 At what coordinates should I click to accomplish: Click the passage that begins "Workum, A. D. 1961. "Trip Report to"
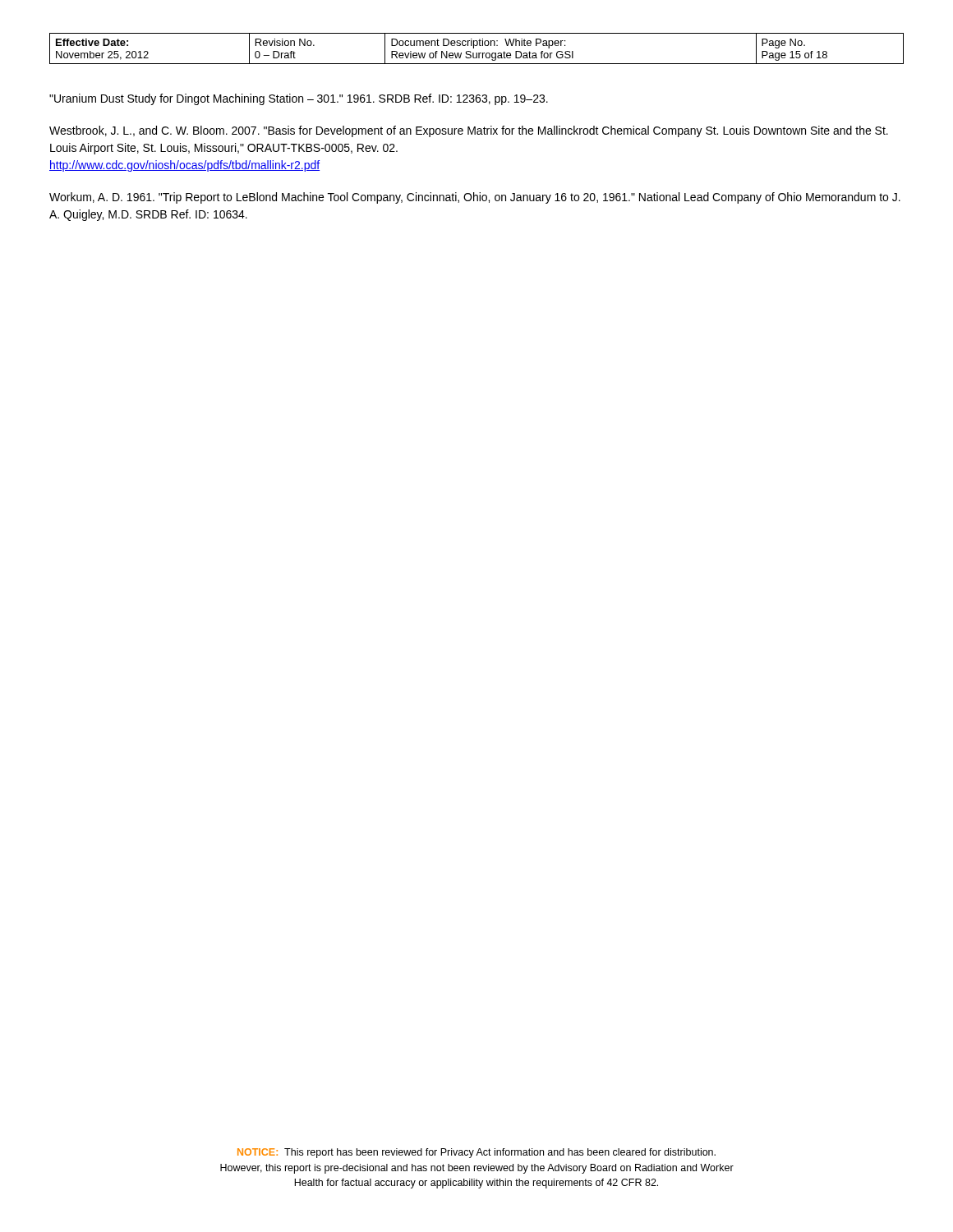(475, 206)
